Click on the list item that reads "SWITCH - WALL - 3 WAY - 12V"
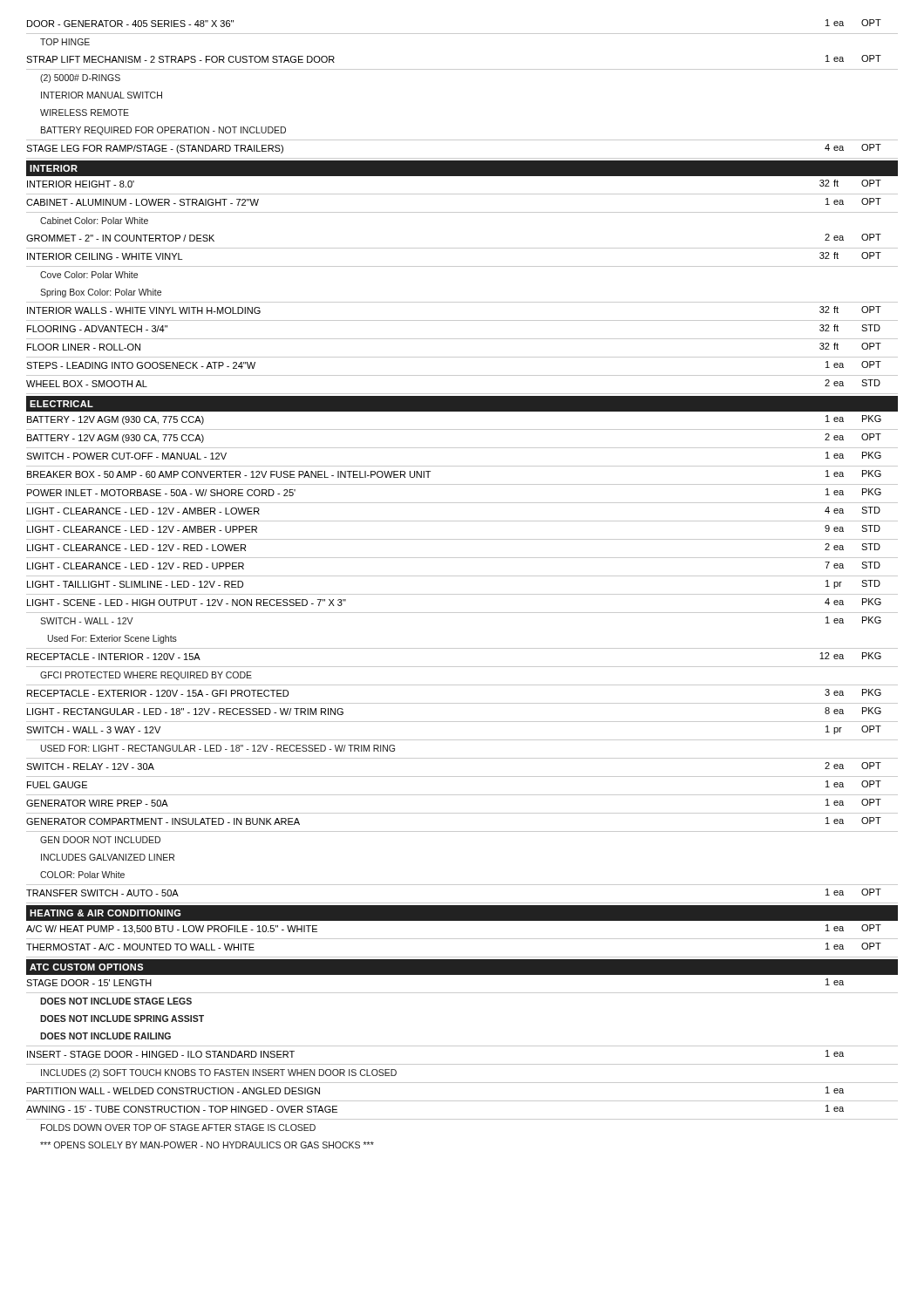 (x=462, y=730)
